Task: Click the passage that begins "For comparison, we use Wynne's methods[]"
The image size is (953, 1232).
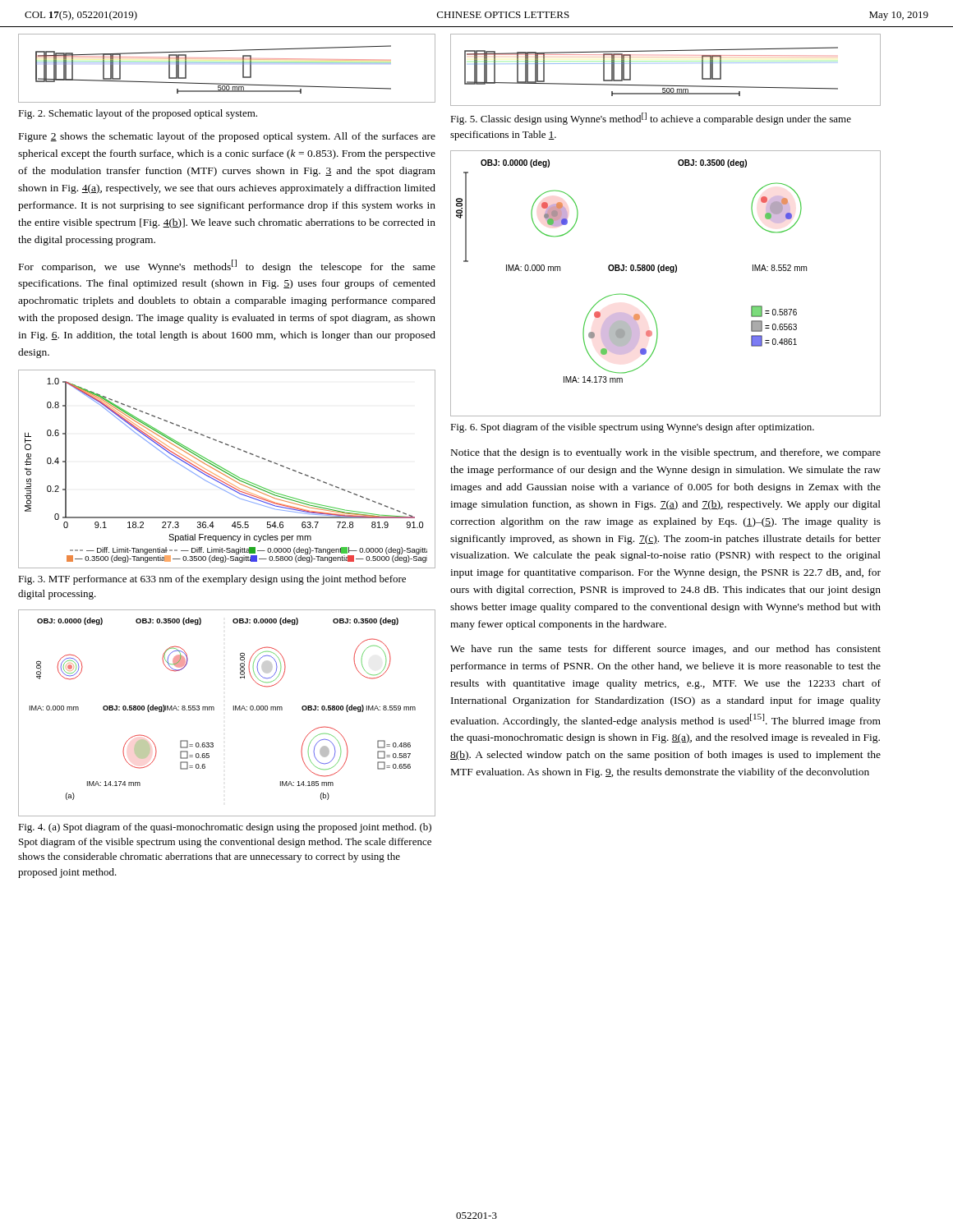Action: [227, 307]
